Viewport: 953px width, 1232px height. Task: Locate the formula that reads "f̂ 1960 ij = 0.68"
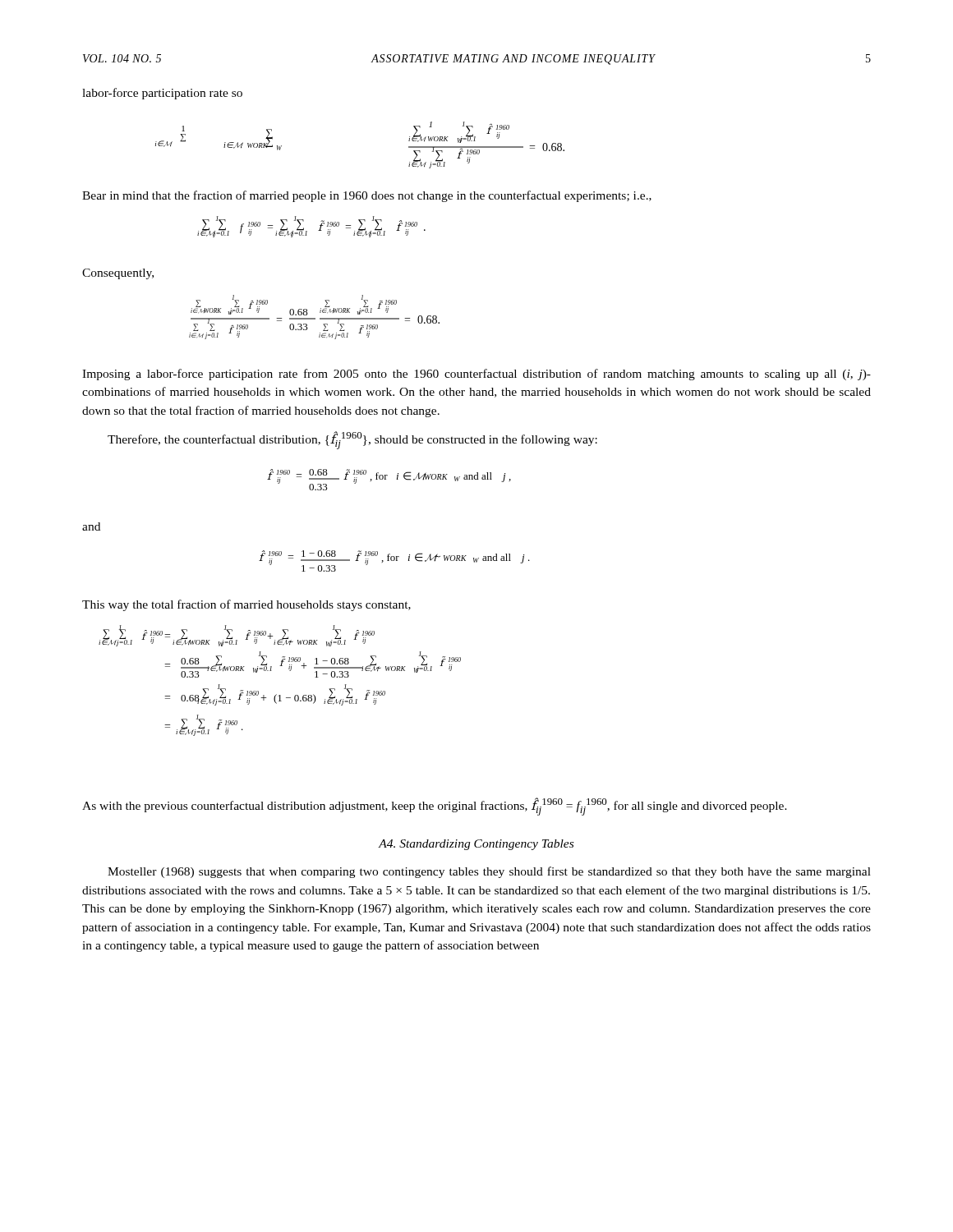[x=476, y=485]
